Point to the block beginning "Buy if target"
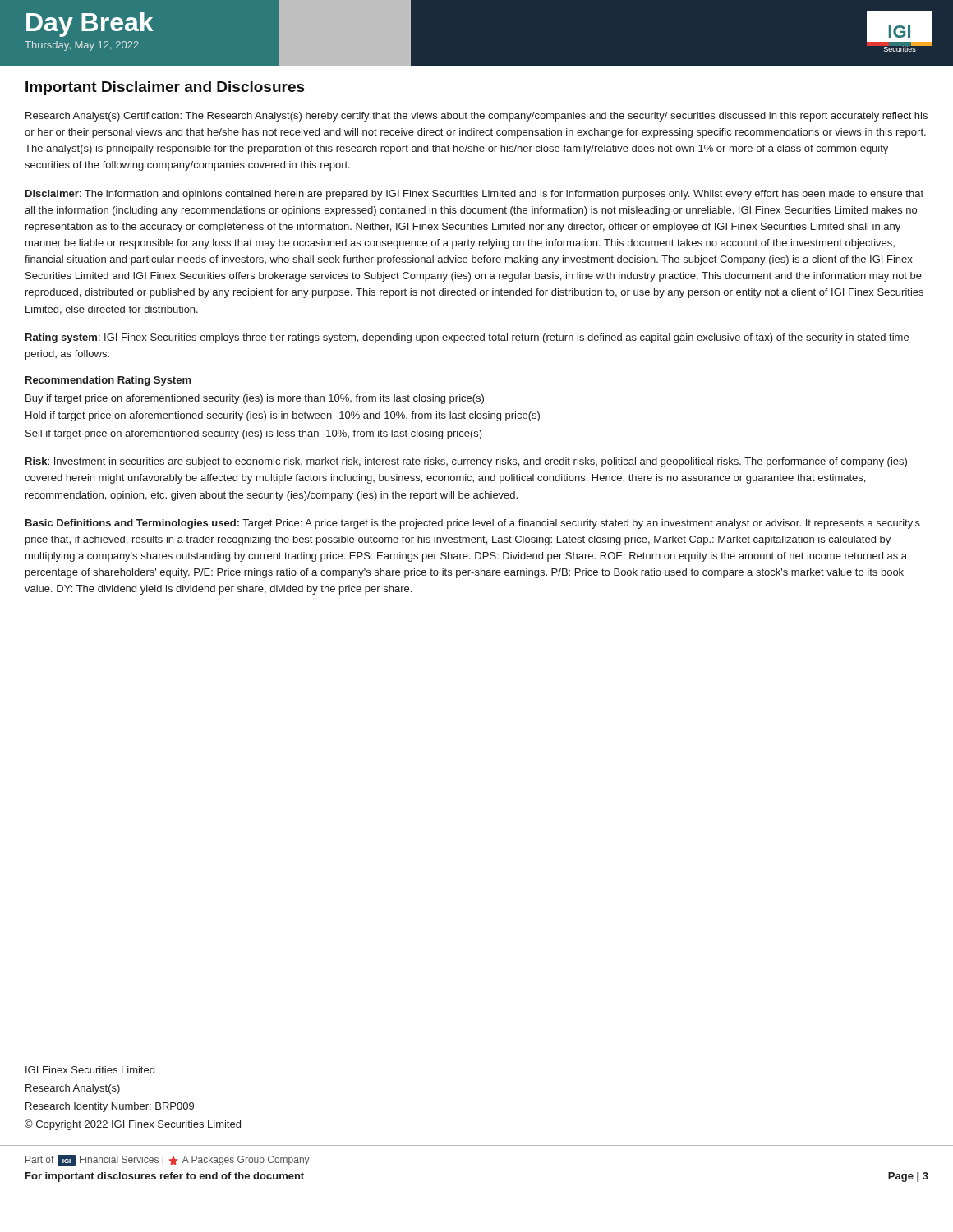The image size is (953, 1232). [255, 398]
